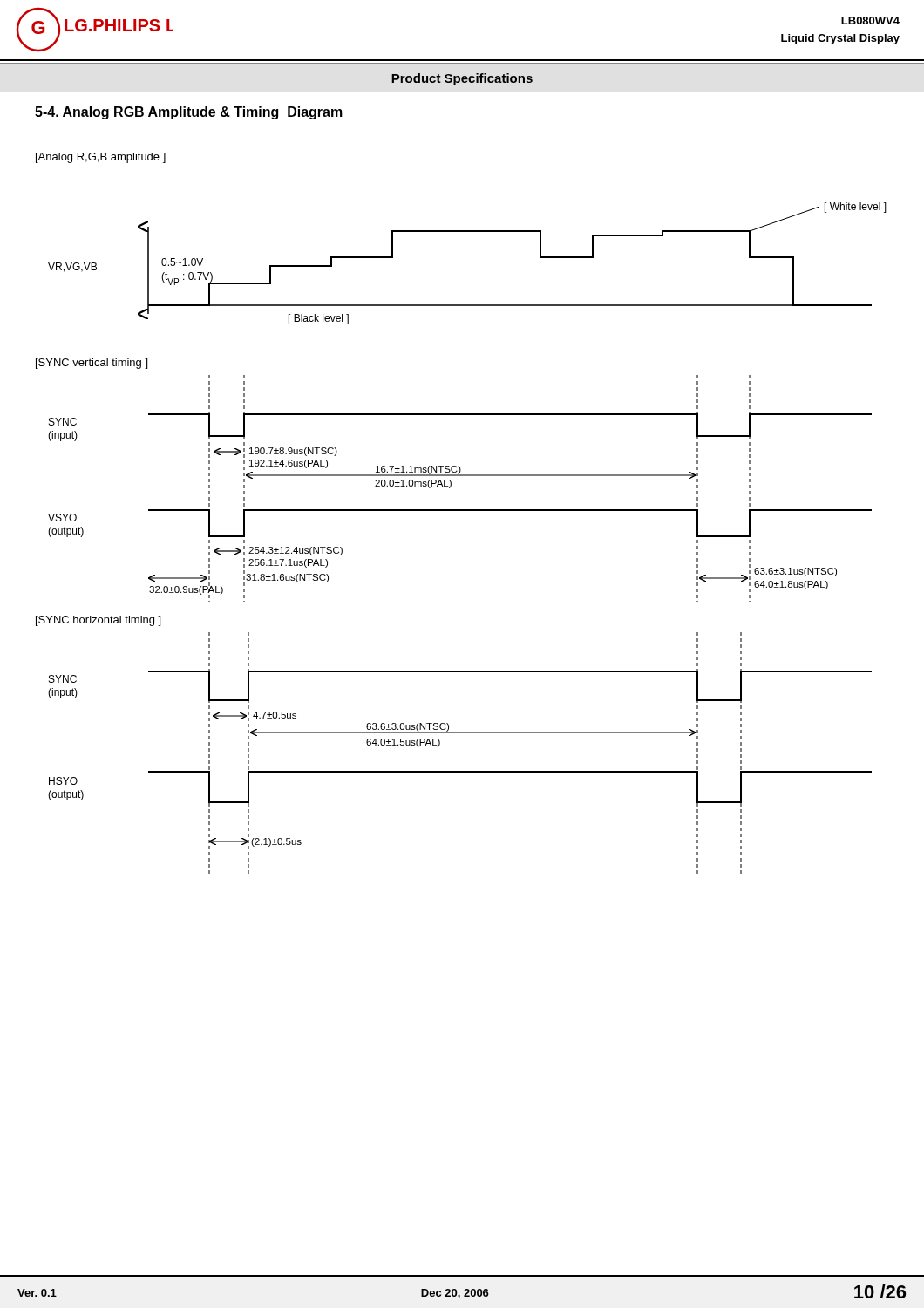Viewport: 924px width, 1308px height.
Task: Select the text block that says "[SYNC vertical timing"
Action: [x=92, y=362]
